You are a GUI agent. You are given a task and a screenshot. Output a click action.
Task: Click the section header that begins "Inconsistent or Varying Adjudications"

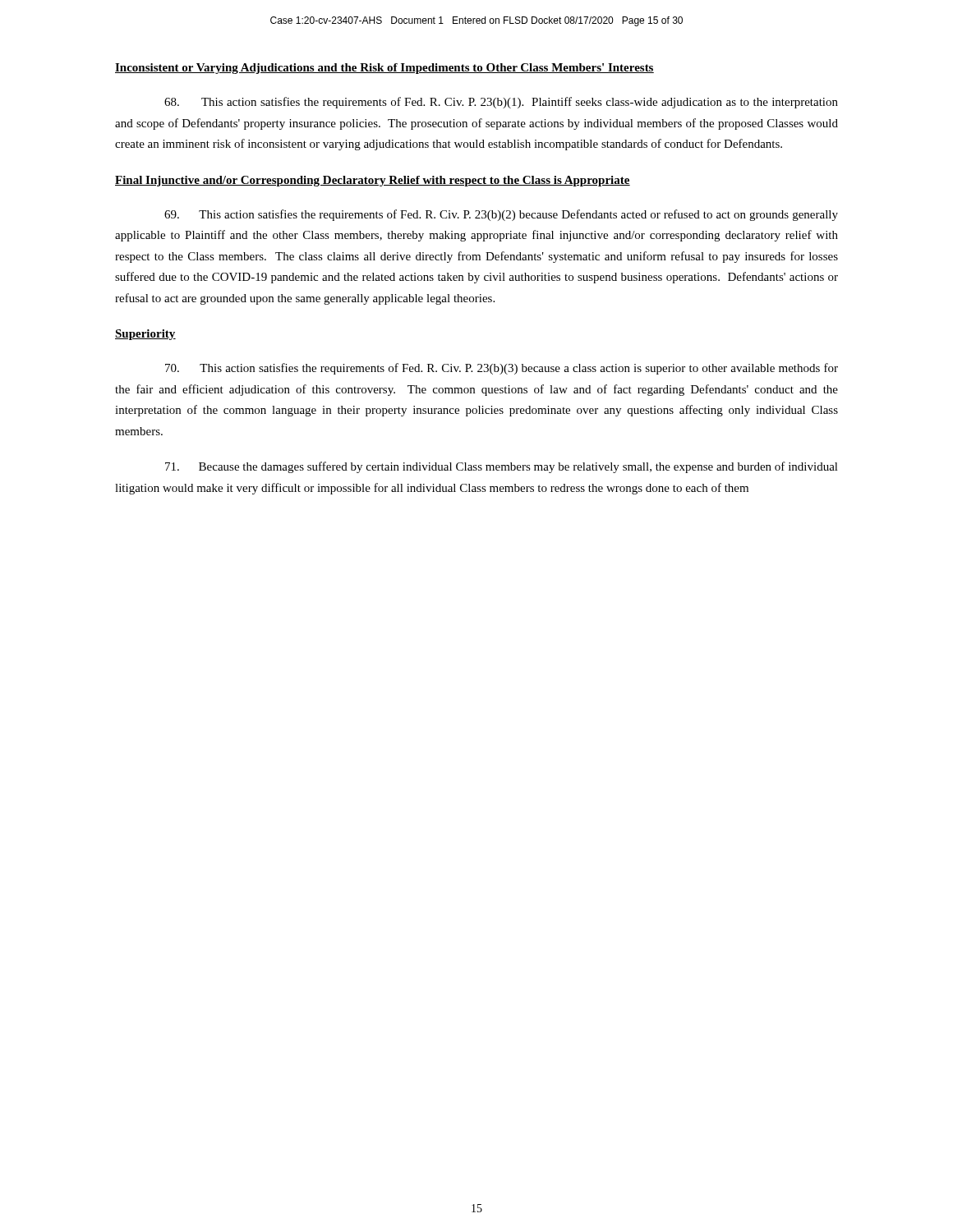click(384, 67)
